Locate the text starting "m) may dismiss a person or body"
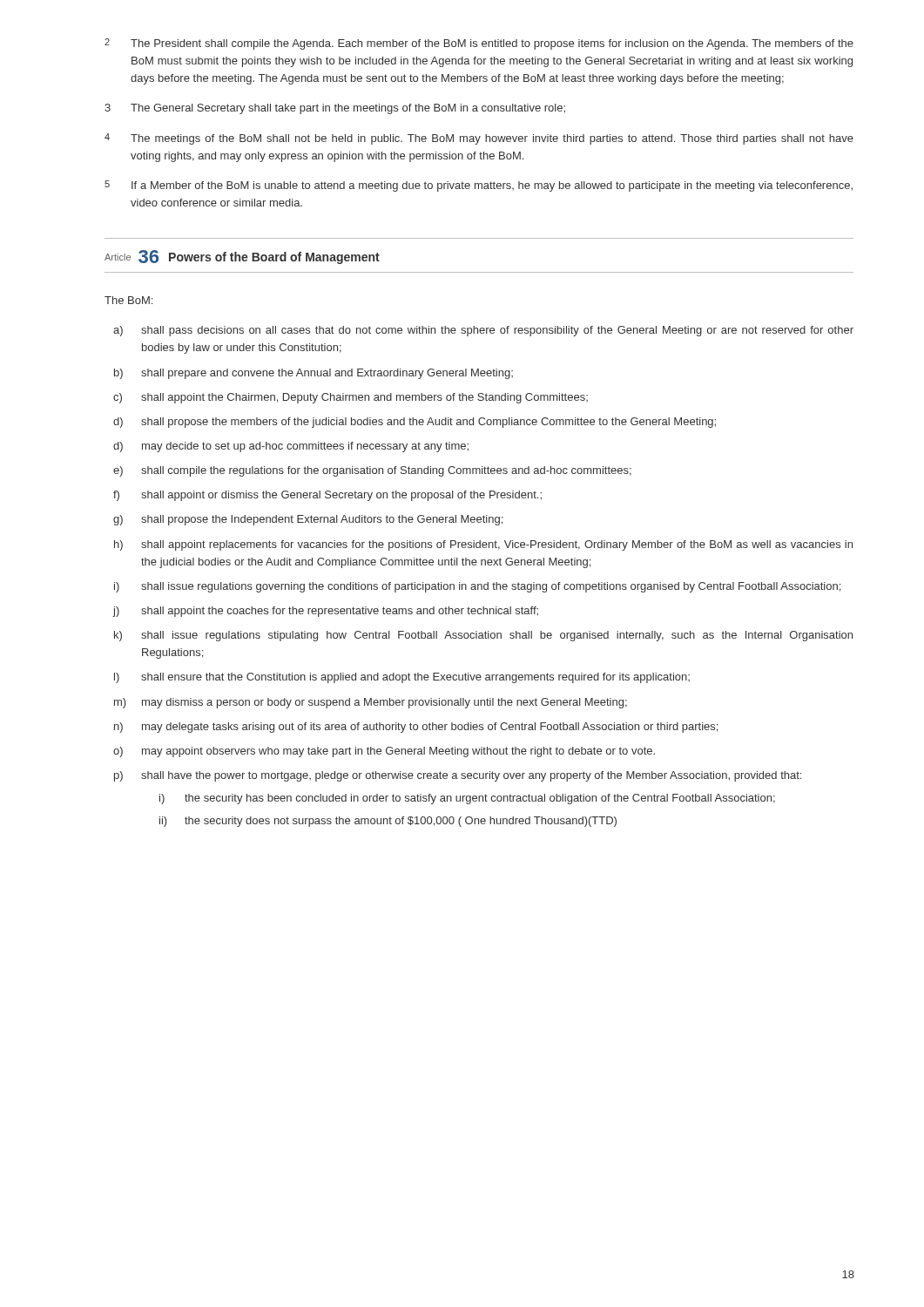The height and width of the screenshot is (1307, 924). (x=483, y=702)
